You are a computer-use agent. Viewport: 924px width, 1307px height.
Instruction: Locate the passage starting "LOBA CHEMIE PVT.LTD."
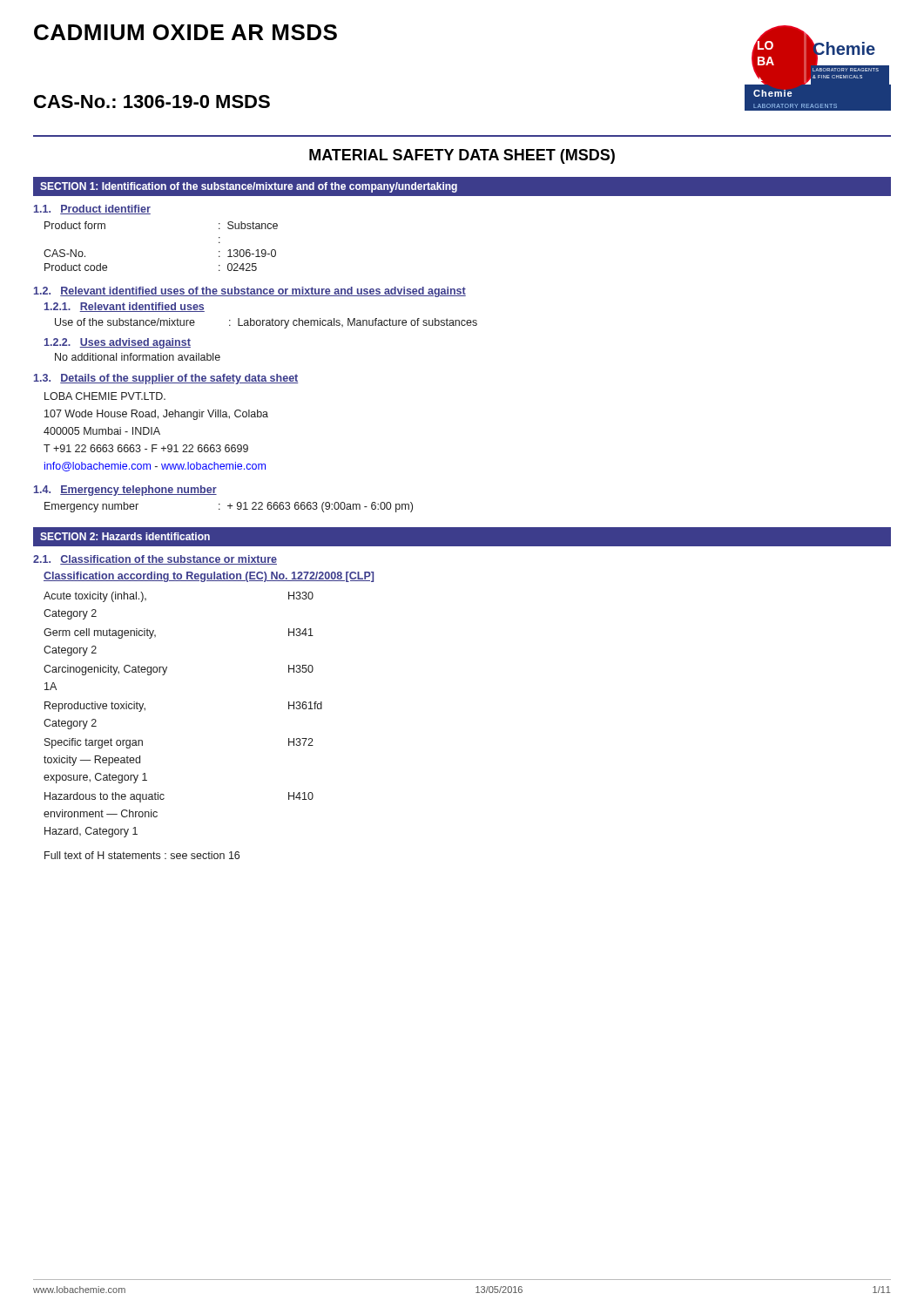[x=156, y=431]
